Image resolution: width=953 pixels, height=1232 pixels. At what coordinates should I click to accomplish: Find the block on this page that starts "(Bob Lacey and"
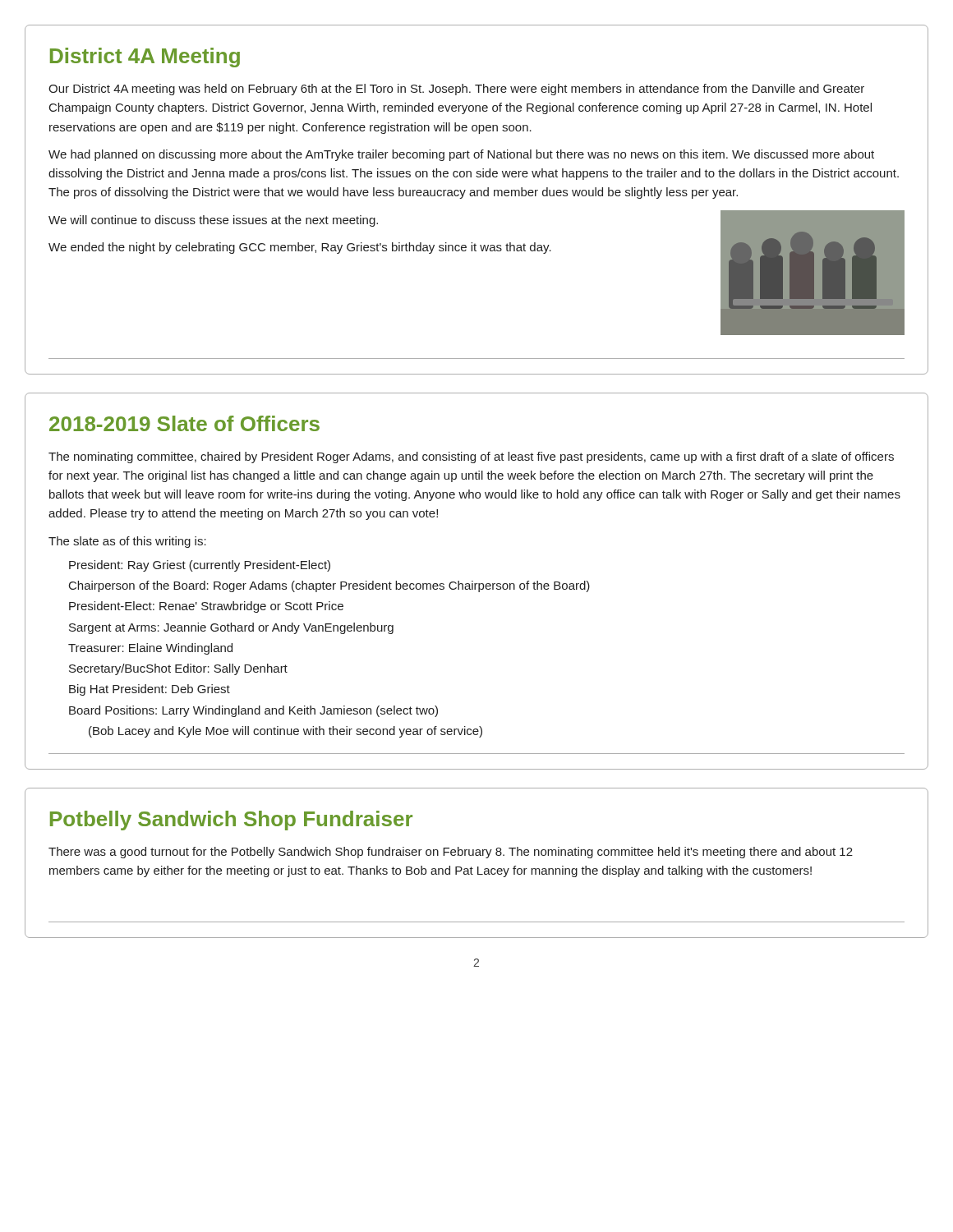coord(286,730)
